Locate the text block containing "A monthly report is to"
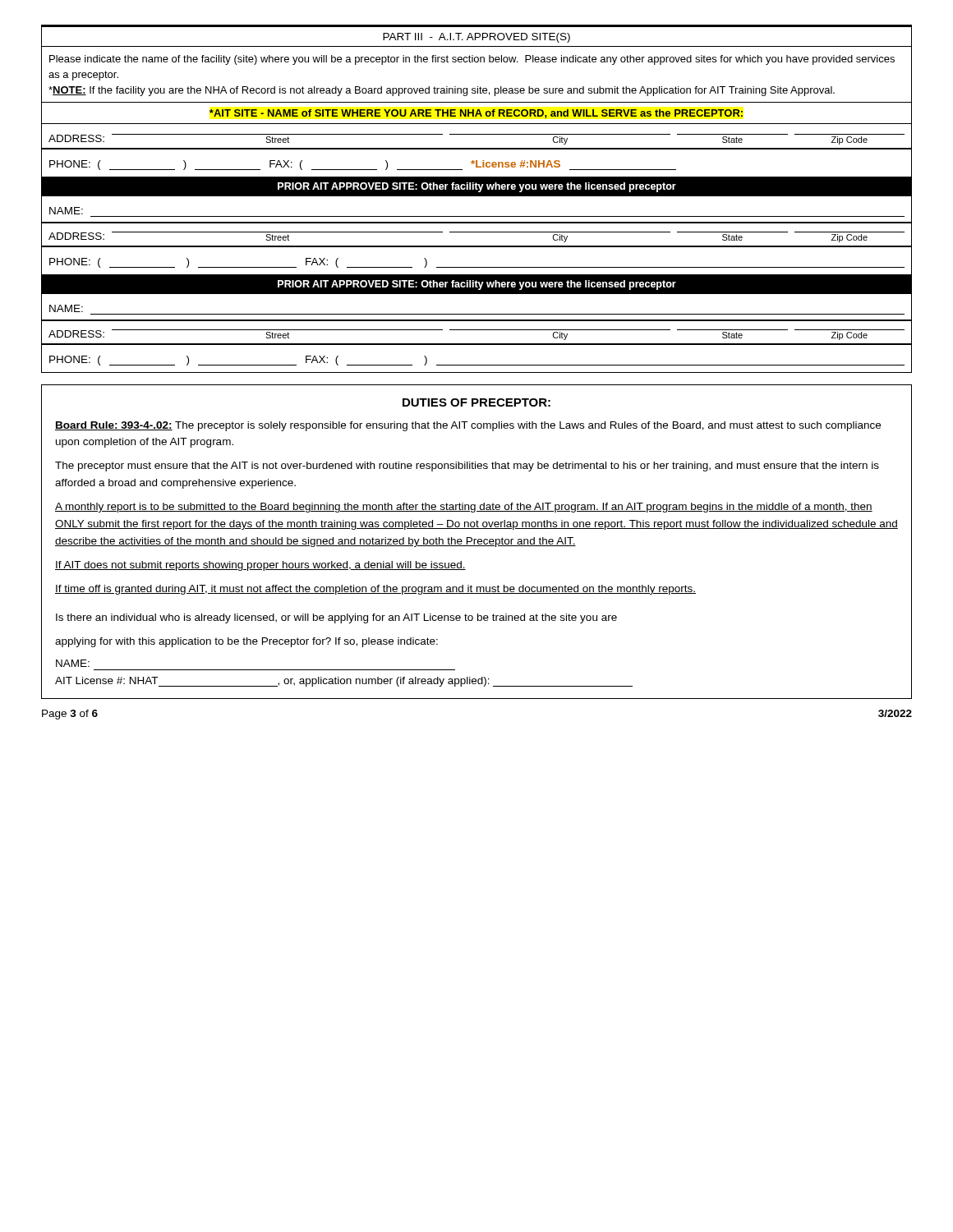The width and height of the screenshot is (953, 1232). coord(476,524)
